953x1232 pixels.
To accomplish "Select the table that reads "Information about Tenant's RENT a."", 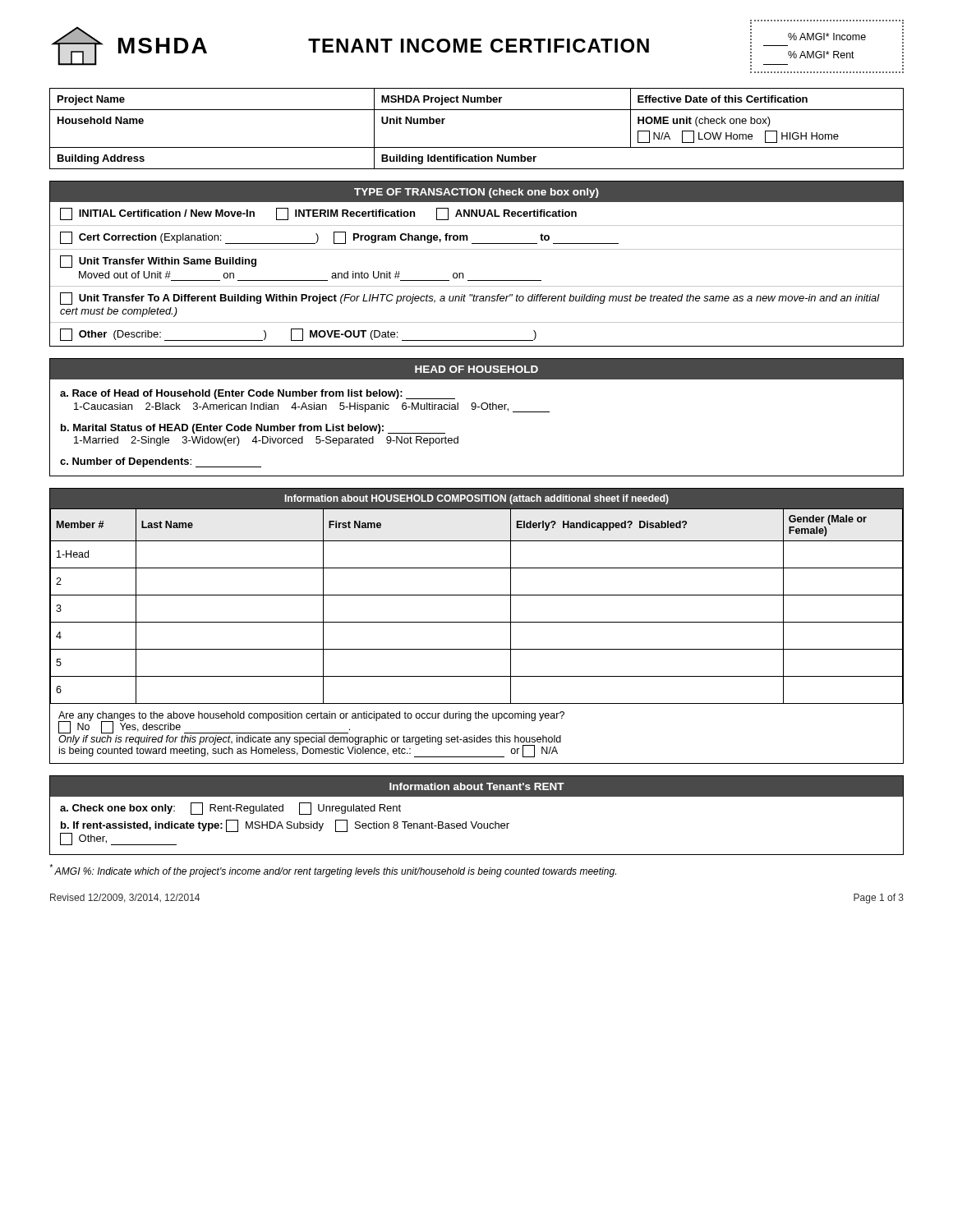I will 476,815.
